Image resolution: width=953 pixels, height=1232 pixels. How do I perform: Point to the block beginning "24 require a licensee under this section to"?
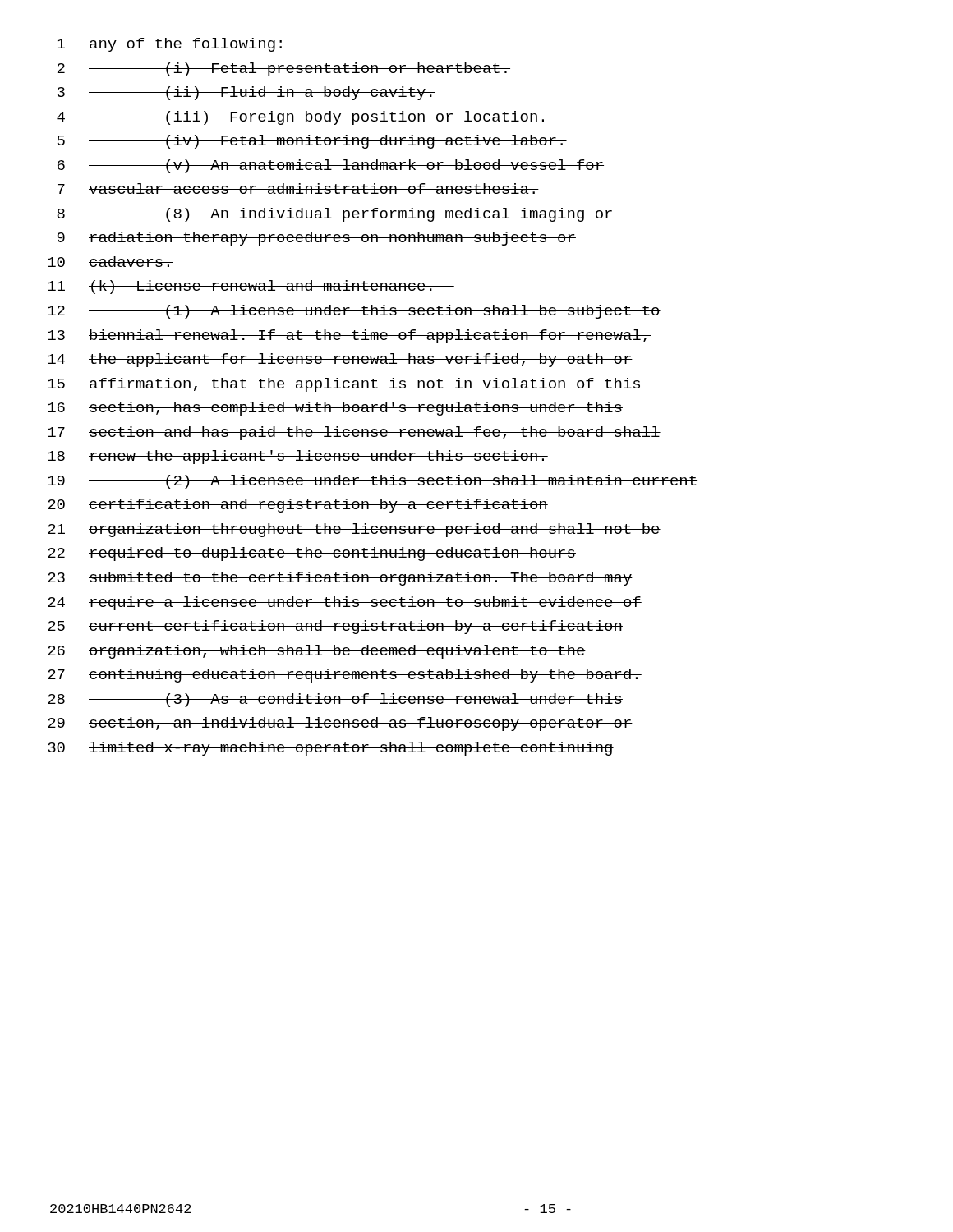476,603
